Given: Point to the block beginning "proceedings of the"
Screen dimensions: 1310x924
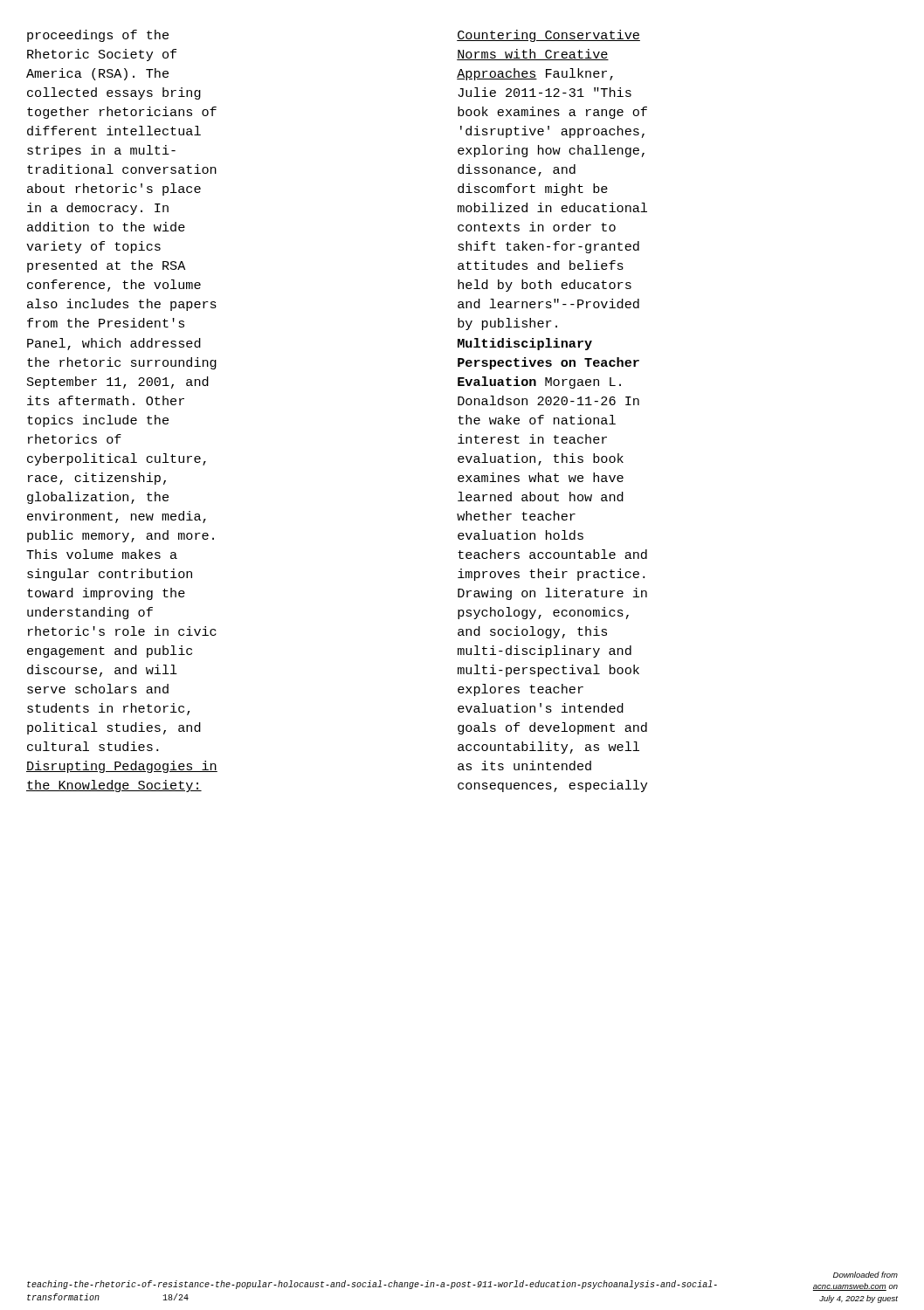Looking at the screenshot, I should [122, 411].
